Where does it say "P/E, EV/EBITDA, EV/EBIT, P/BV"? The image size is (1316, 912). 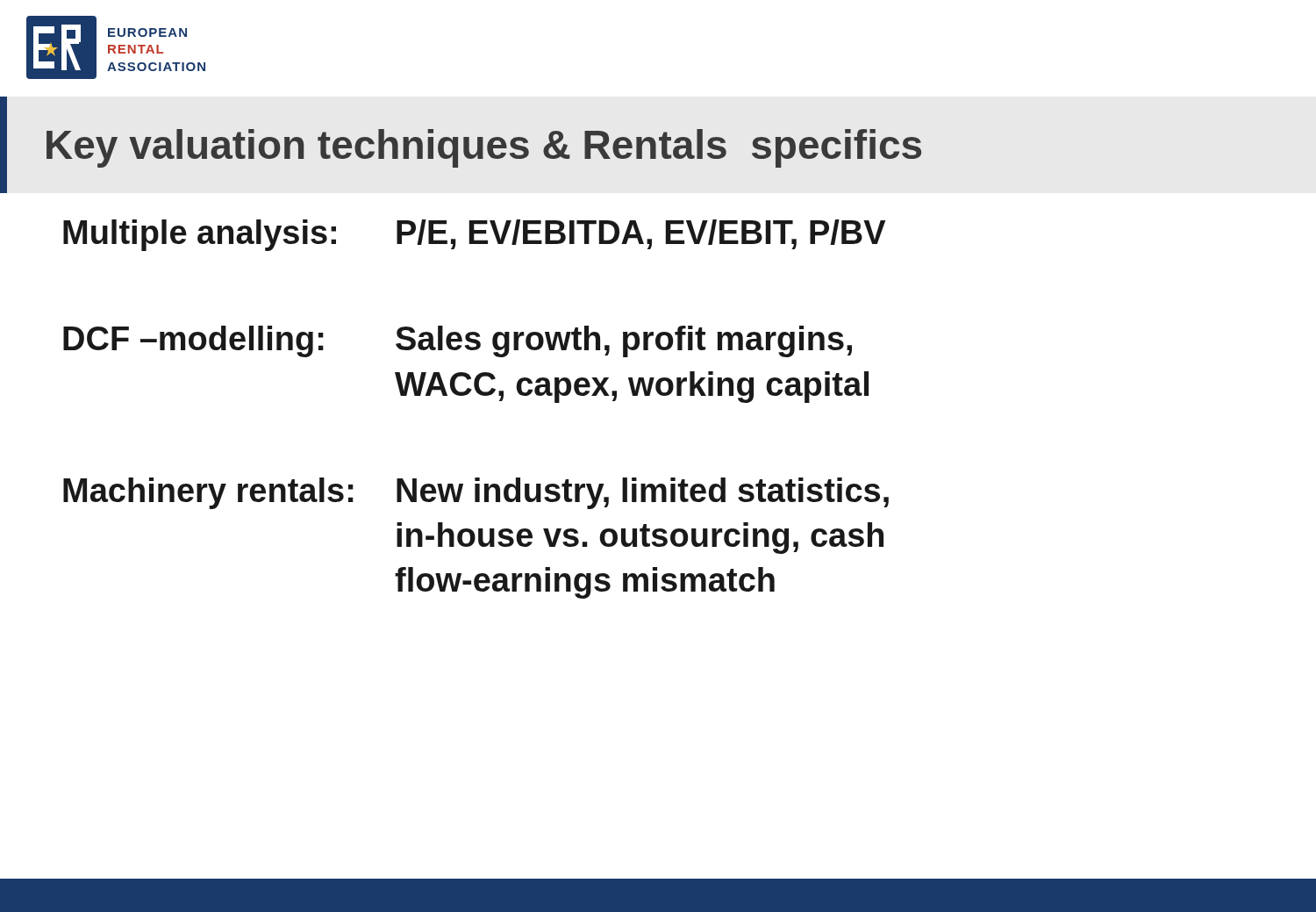[640, 233]
